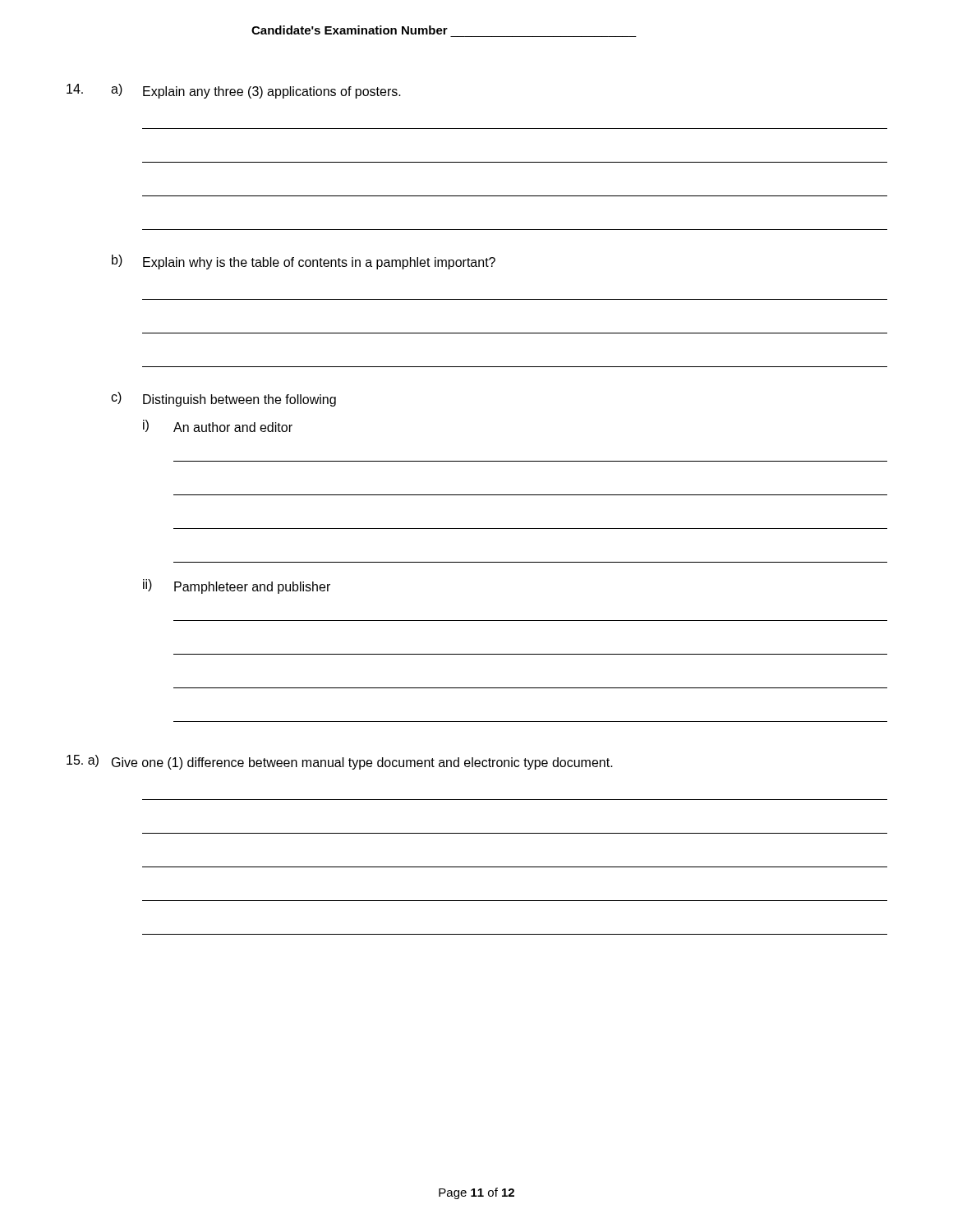Screen dimensions: 1232x953
Task: Point to the block starting "ii) Pamphleteer and publisher"
Action: tap(237, 586)
